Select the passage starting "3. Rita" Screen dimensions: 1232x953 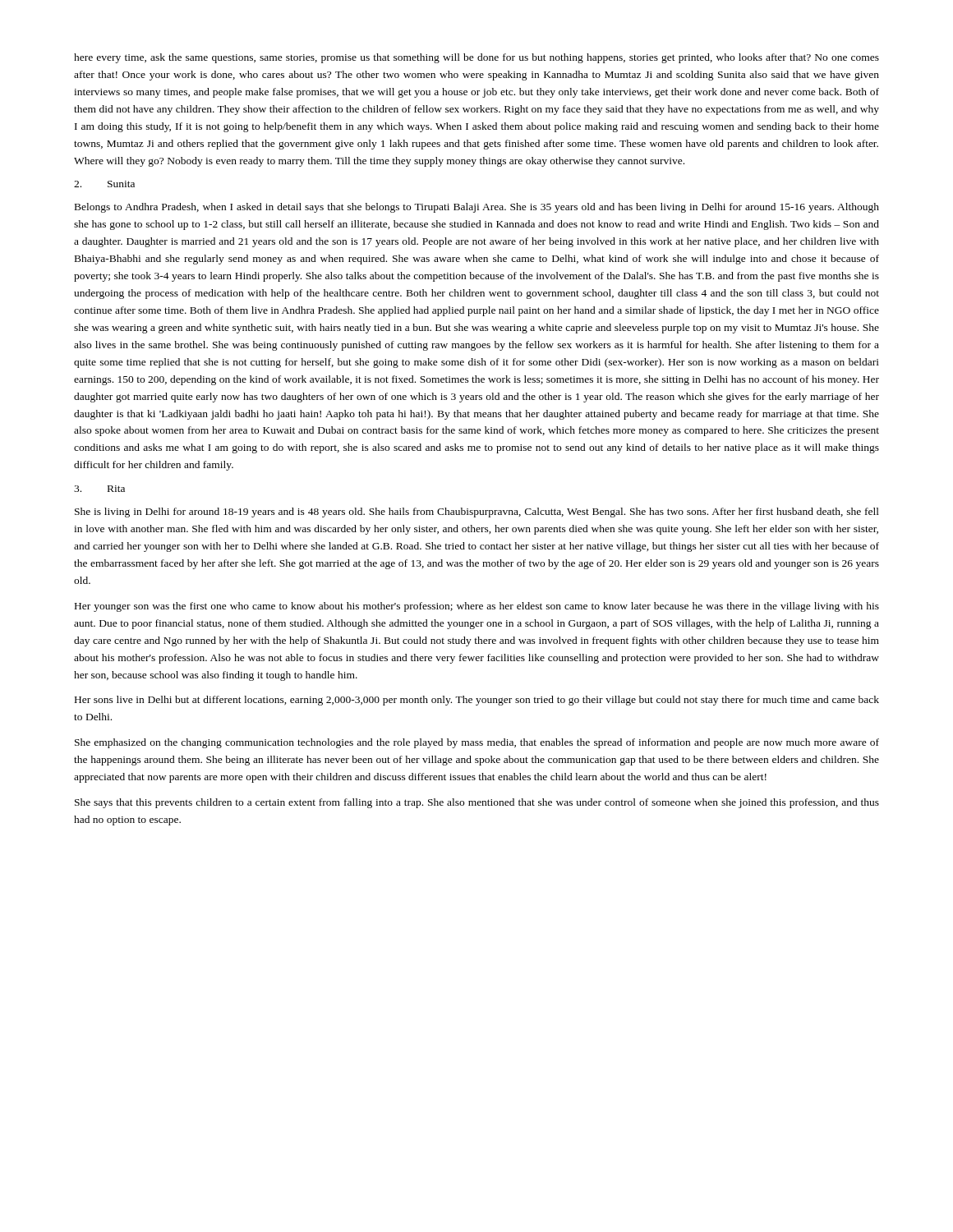pyautogui.click(x=112, y=488)
